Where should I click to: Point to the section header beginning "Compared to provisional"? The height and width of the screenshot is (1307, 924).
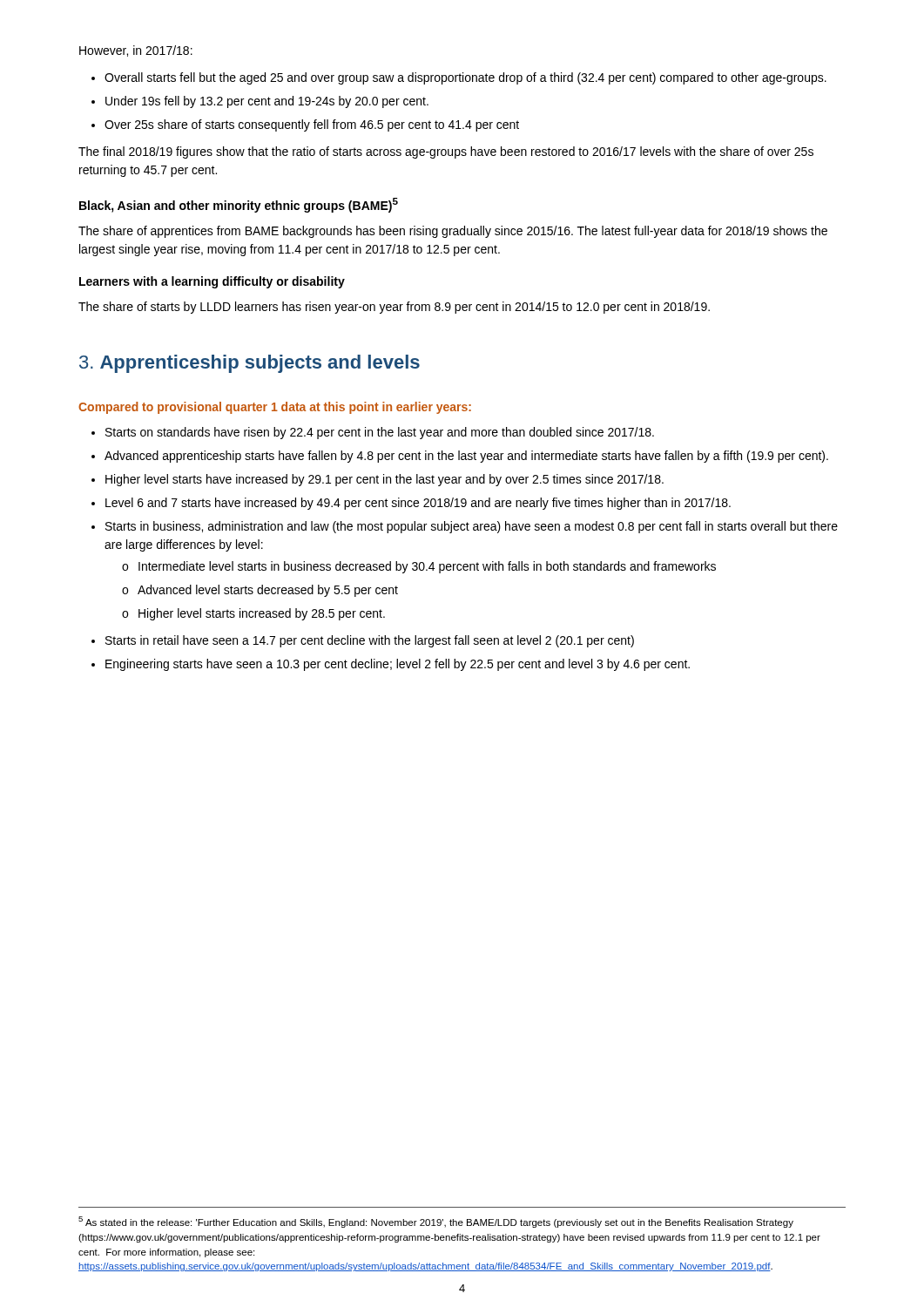click(x=462, y=407)
